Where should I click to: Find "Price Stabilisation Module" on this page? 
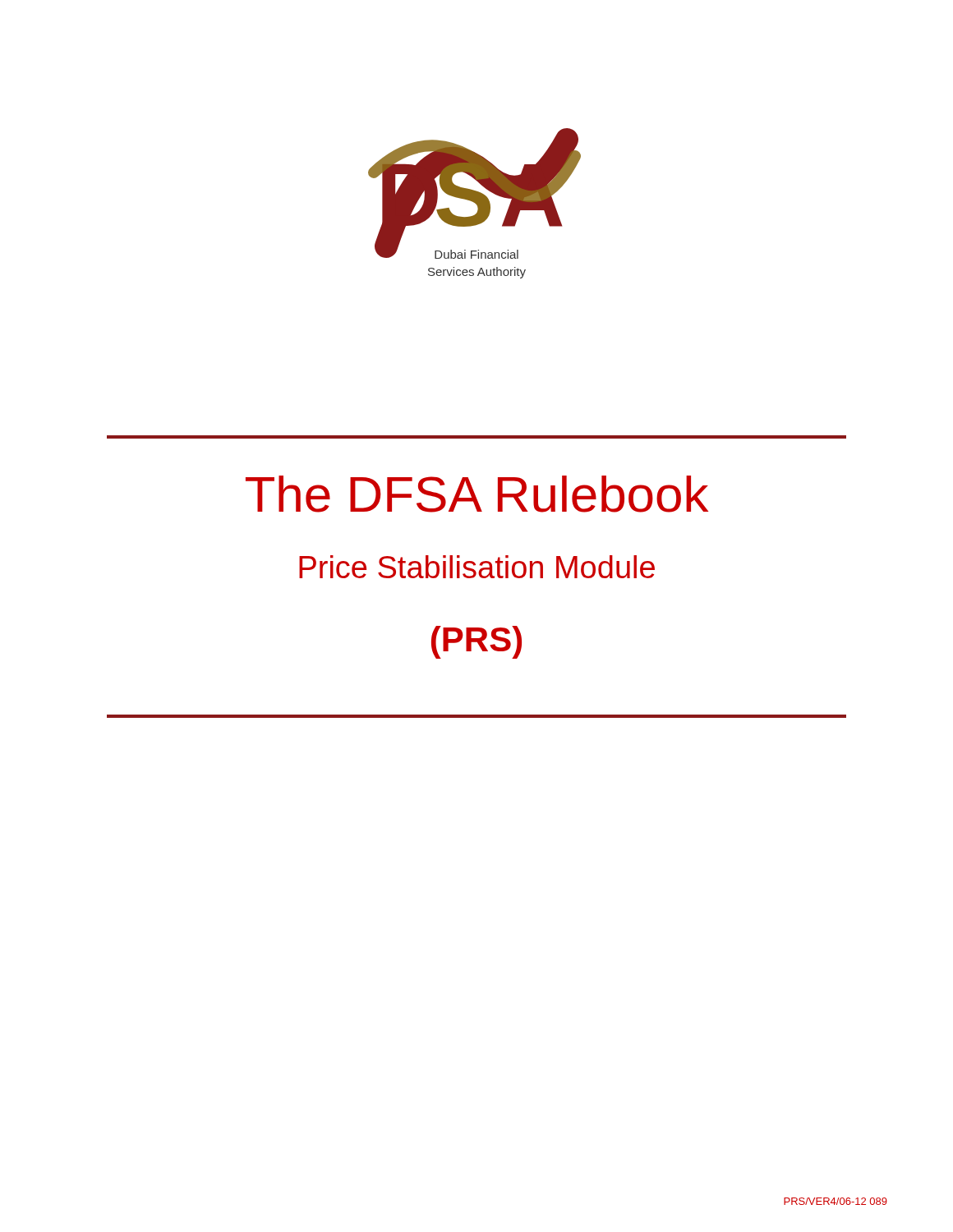pos(476,568)
